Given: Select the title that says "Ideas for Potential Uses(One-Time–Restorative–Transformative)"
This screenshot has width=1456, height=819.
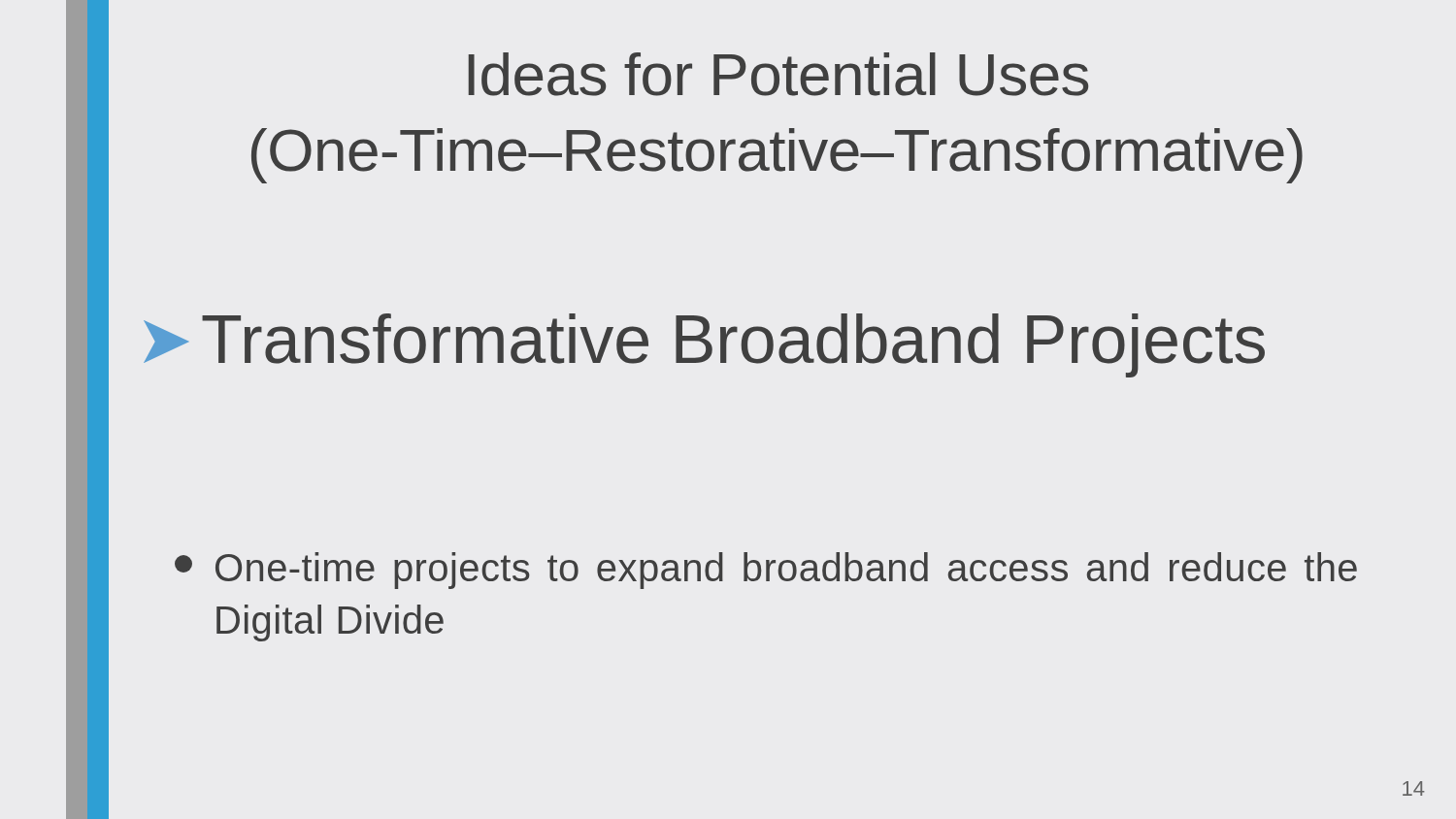Looking at the screenshot, I should click(x=777, y=112).
